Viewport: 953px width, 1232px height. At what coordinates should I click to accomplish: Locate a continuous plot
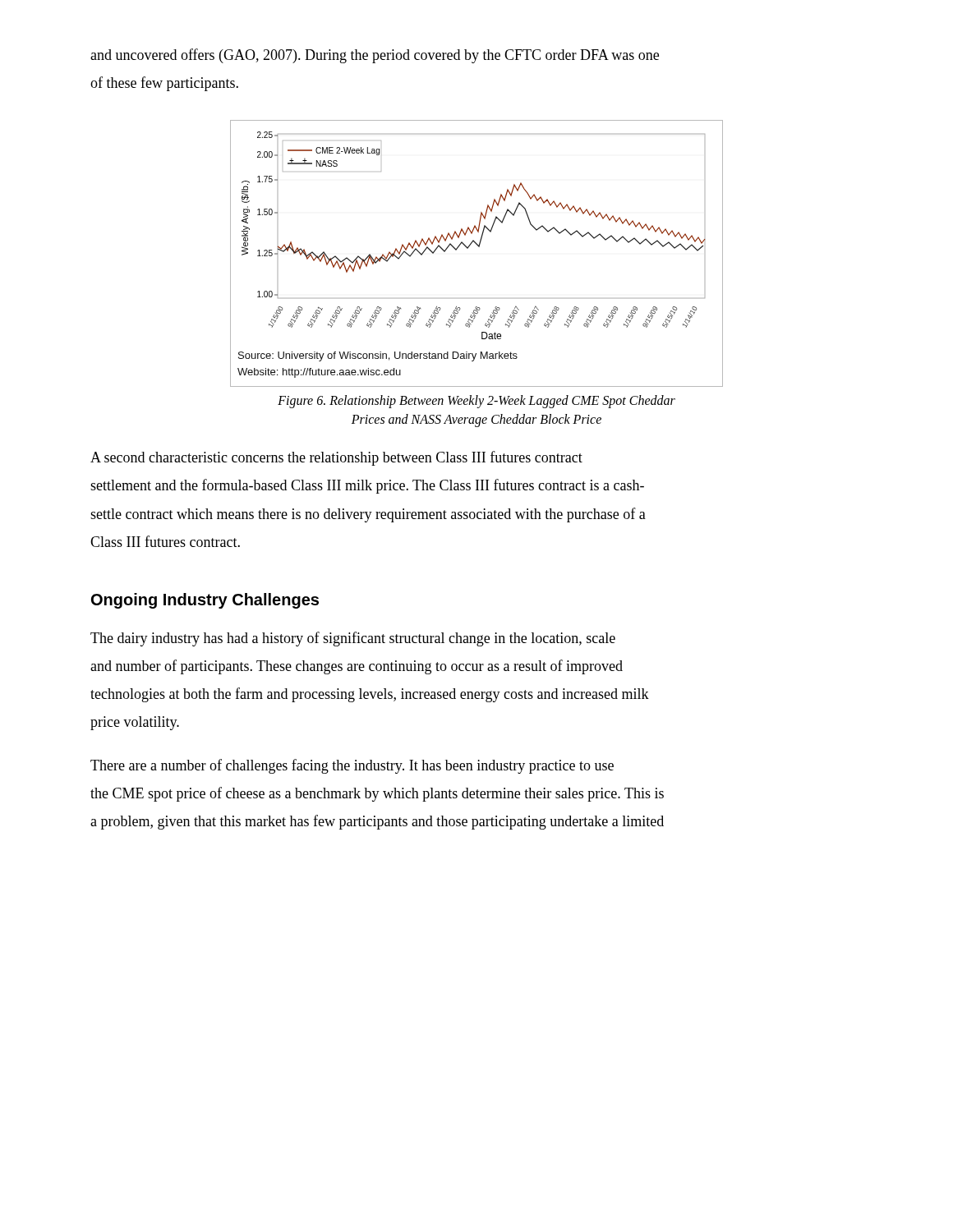(476, 254)
